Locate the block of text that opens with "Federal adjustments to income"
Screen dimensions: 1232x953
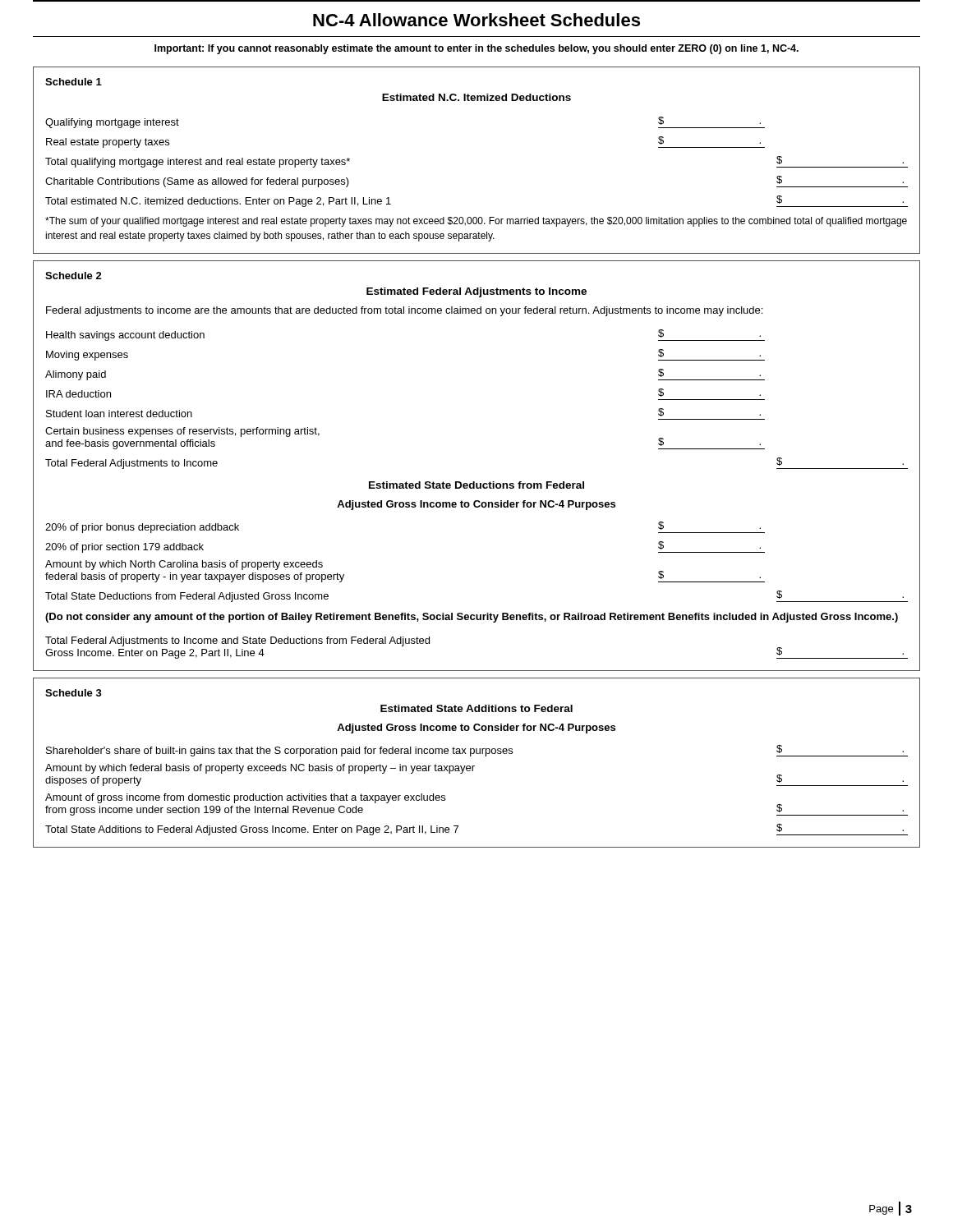click(404, 310)
